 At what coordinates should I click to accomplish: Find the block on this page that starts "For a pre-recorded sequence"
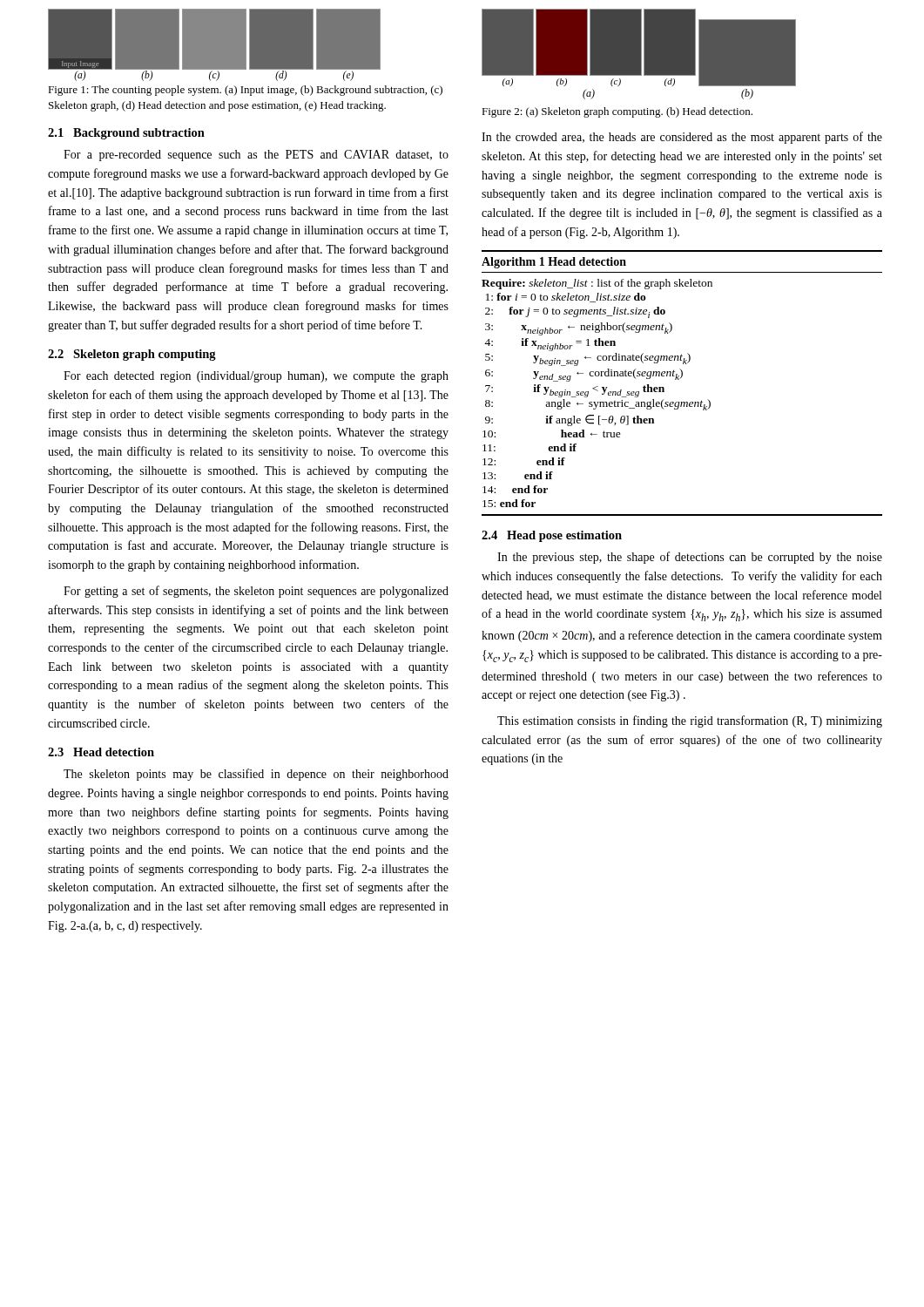(248, 240)
